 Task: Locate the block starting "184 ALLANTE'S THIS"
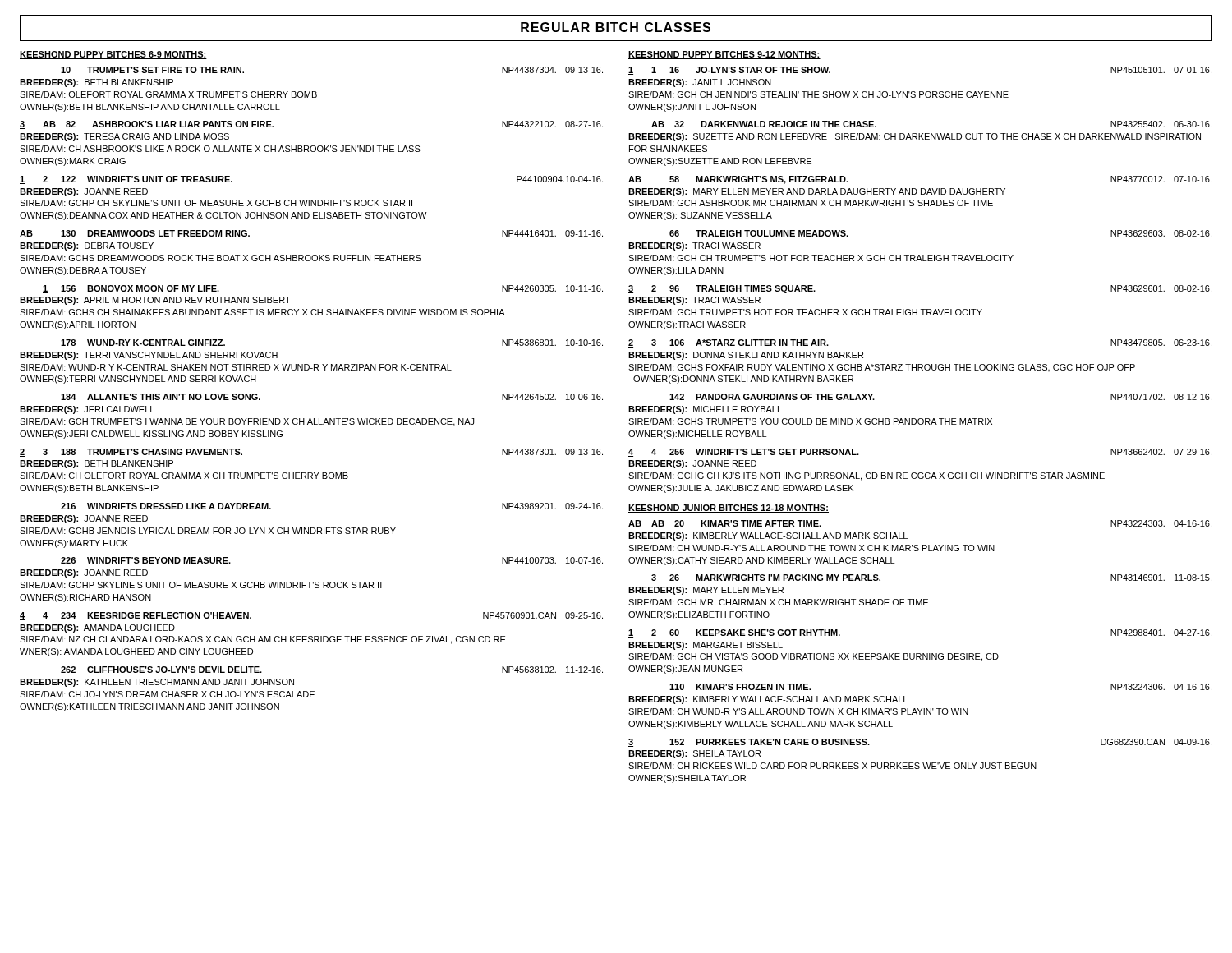[x=312, y=416]
